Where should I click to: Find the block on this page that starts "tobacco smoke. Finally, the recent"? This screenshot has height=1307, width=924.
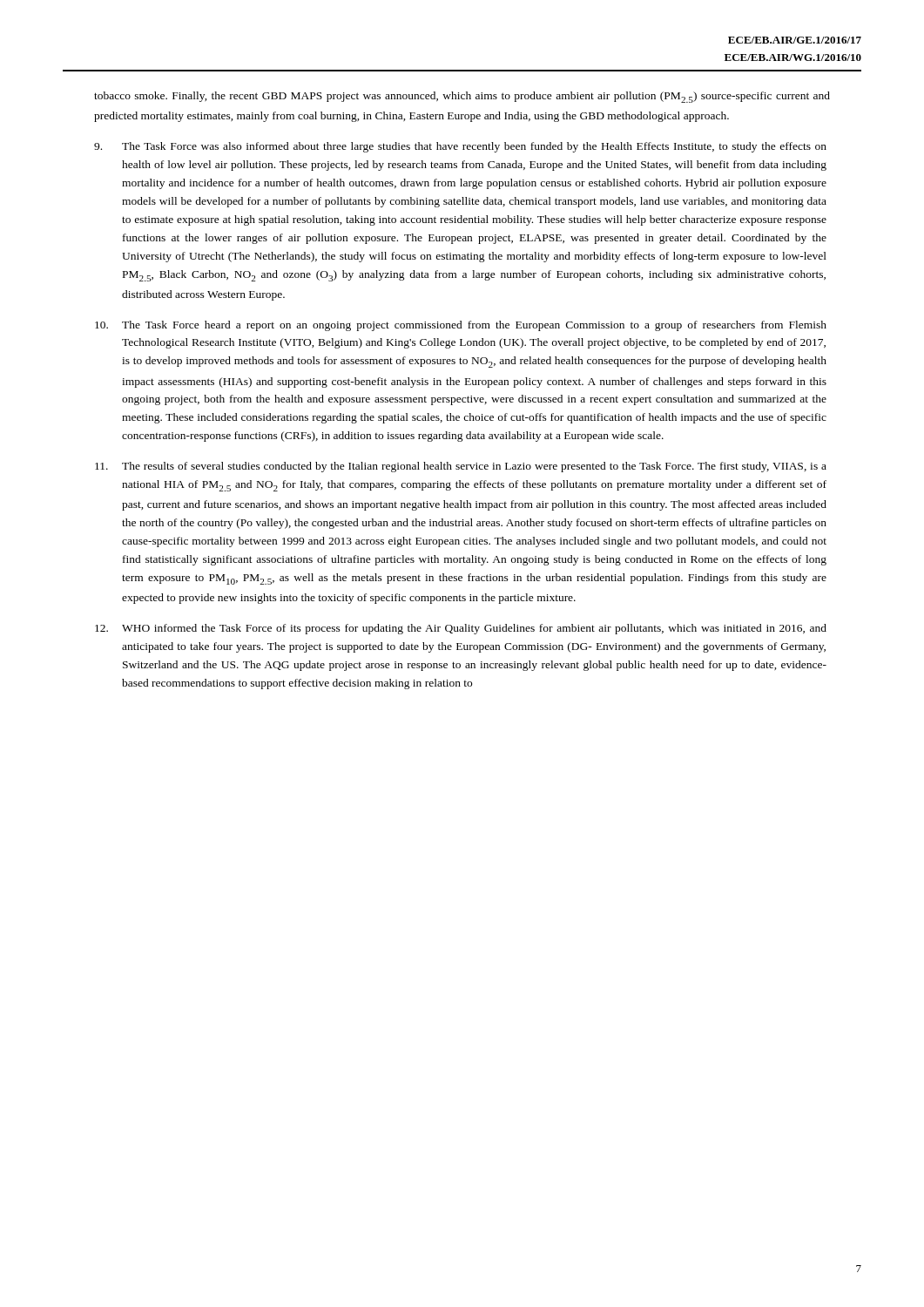462,105
